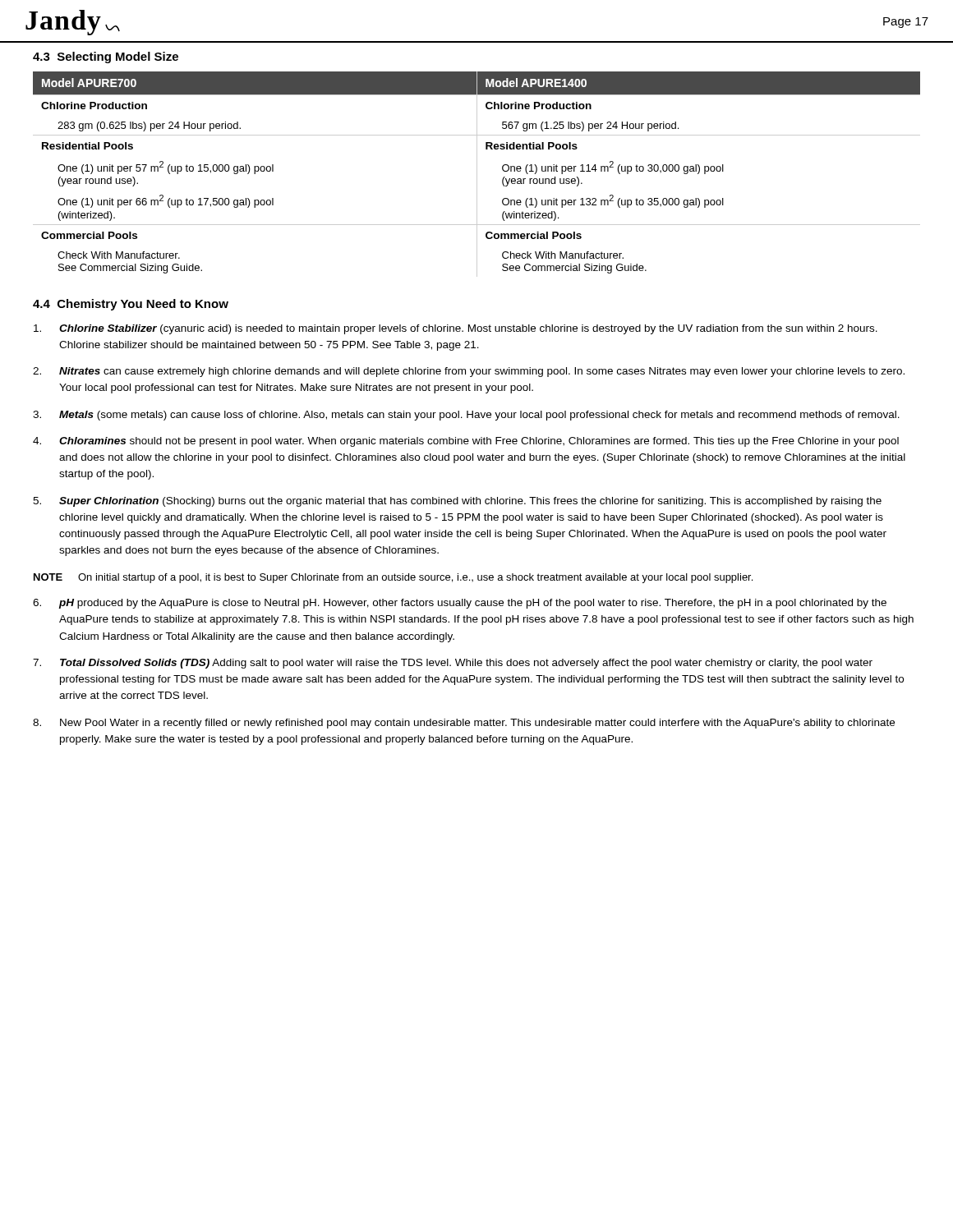Navigate to the element starting "5. Super Chlorination (Shocking) burns"
Image resolution: width=953 pixels, height=1232 pixels.
tap(476, 526)
